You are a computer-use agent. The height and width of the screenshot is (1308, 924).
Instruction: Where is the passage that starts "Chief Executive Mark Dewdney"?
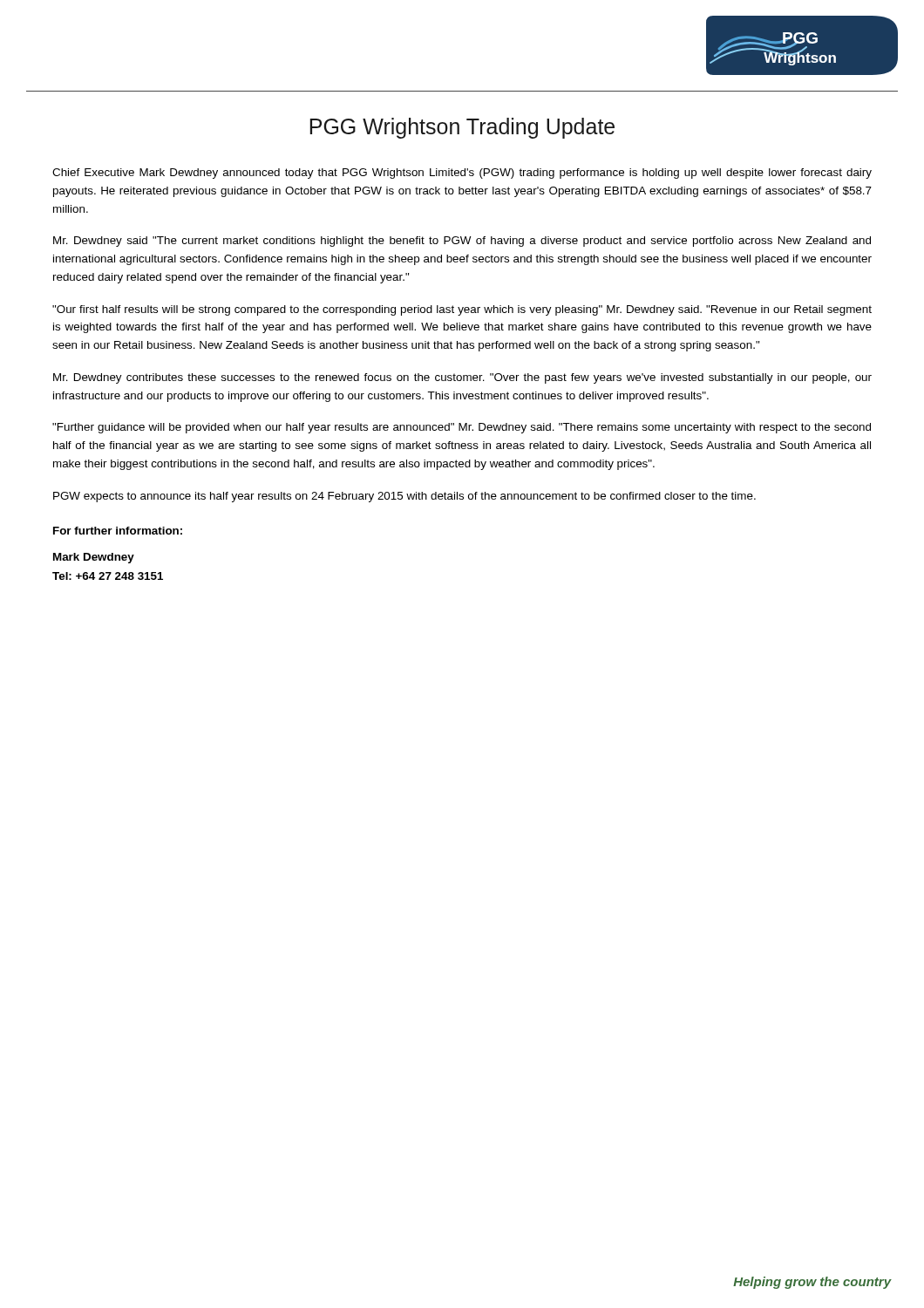[x=462, y=190]
